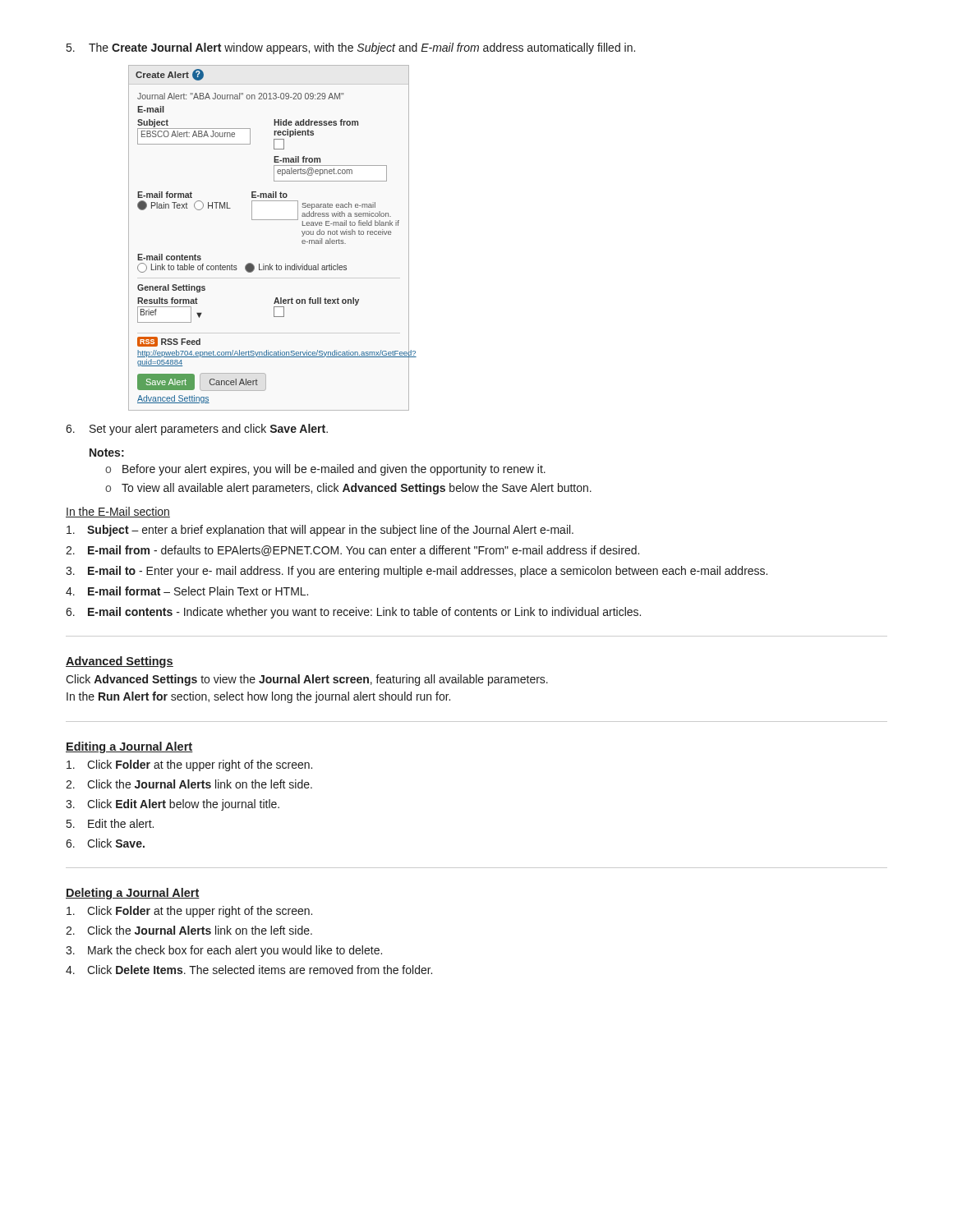Locate the section header containing "Deleting a Journal Alert"

[x=132, y=893]
